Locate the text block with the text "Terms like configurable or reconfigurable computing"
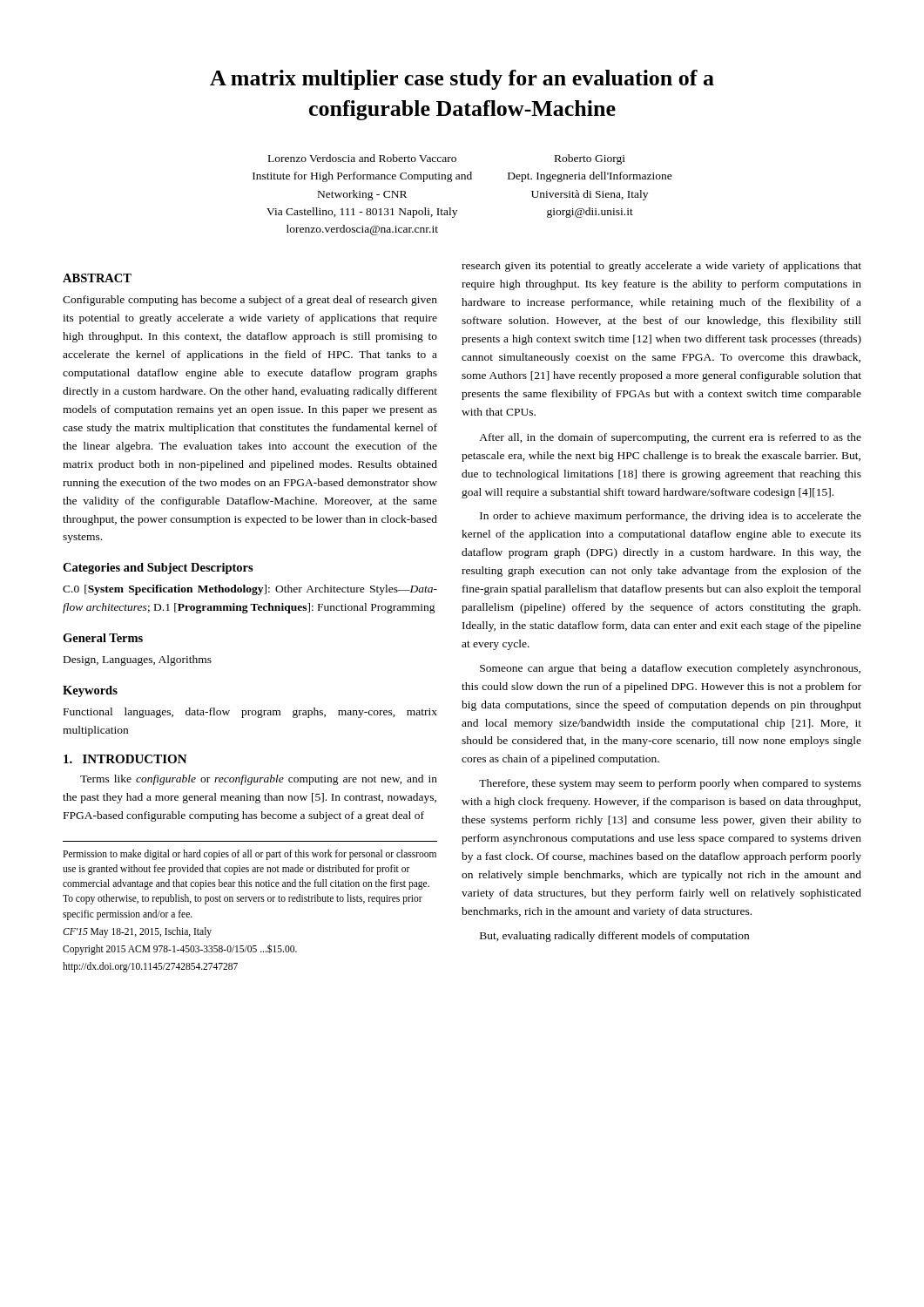 click(250, 798)
